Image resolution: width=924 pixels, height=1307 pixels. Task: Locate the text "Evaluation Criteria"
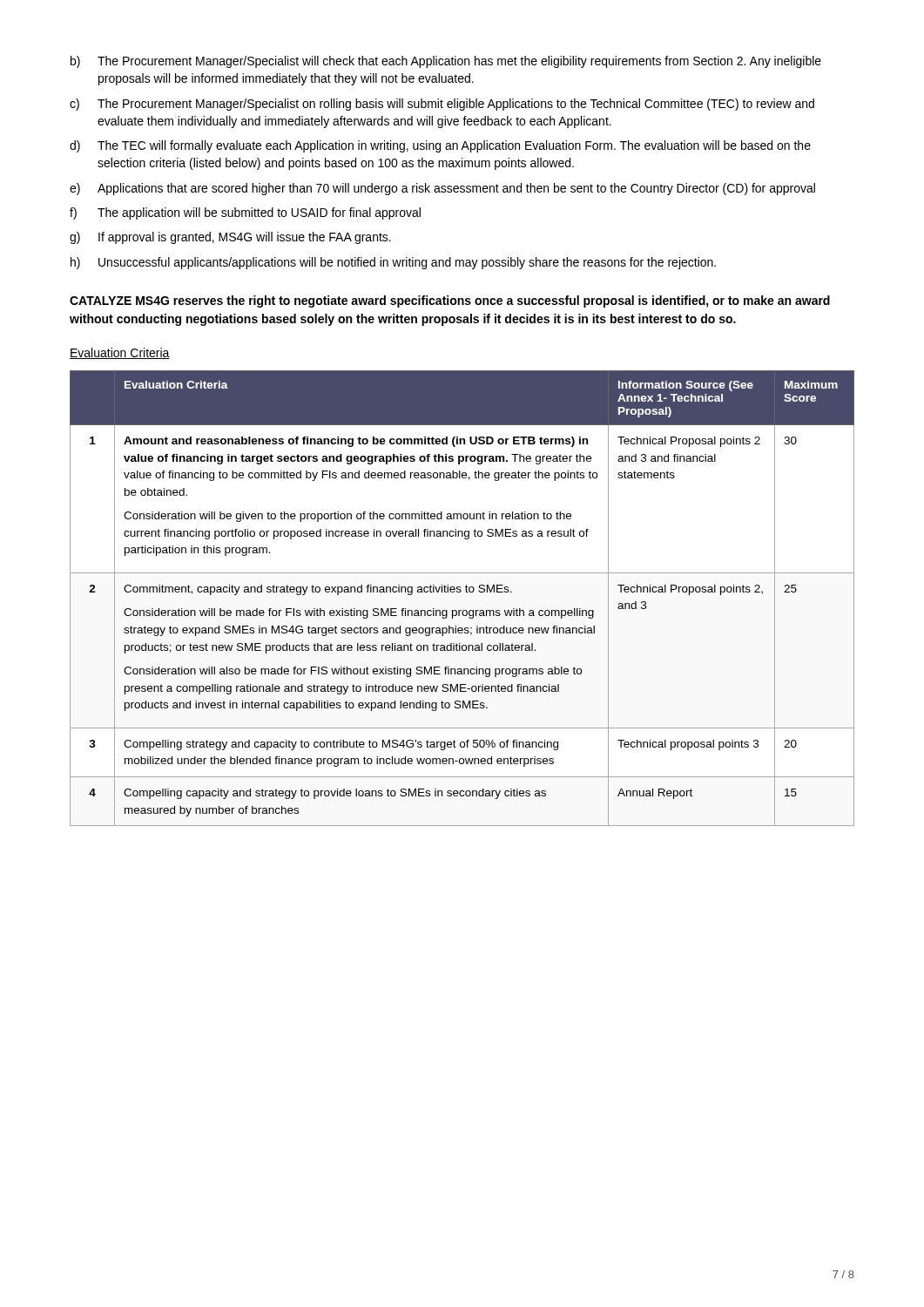click(119, 353)
